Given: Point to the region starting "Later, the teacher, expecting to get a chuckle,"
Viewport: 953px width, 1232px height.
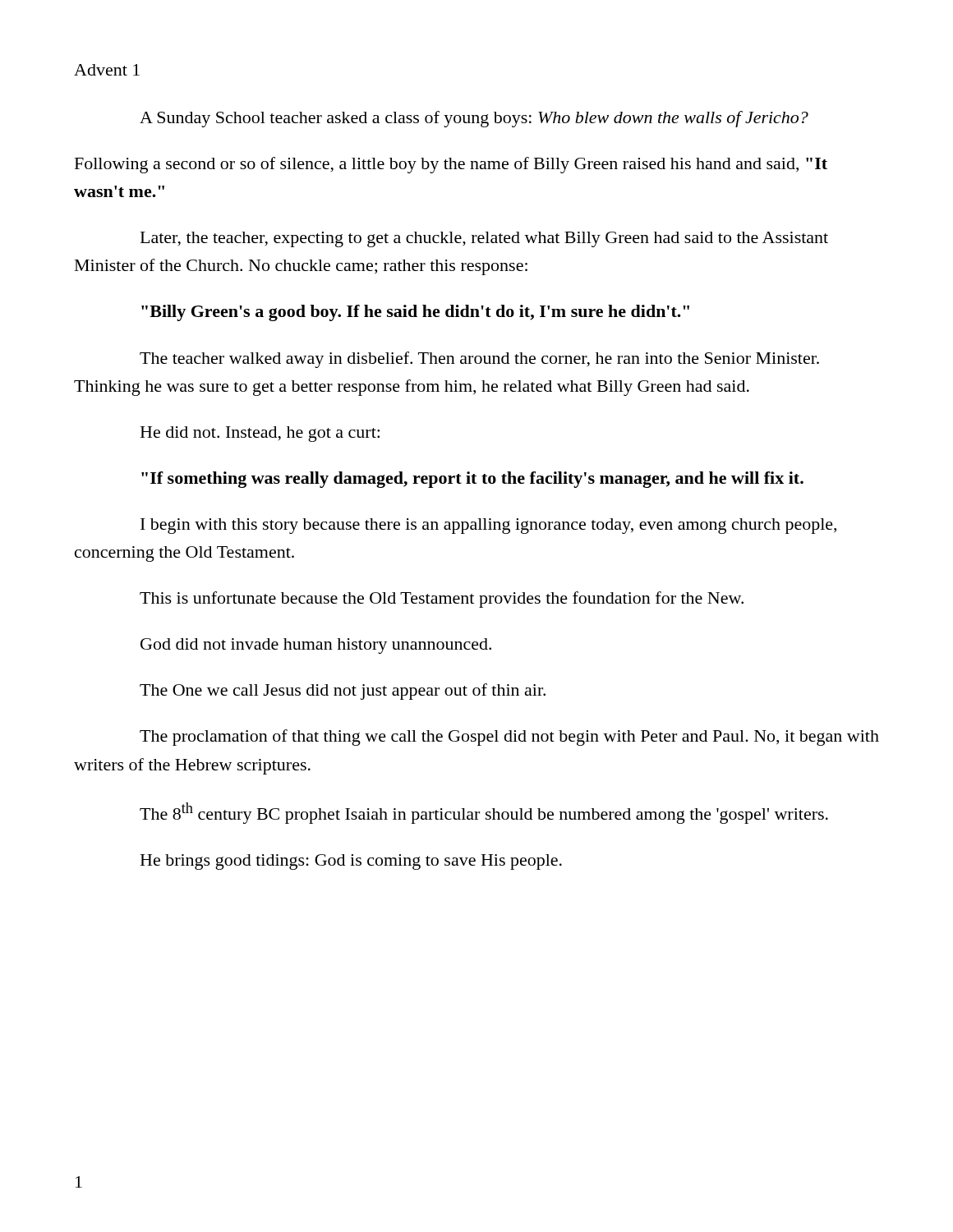Looking at the screenshot, I should pos(451,251).
